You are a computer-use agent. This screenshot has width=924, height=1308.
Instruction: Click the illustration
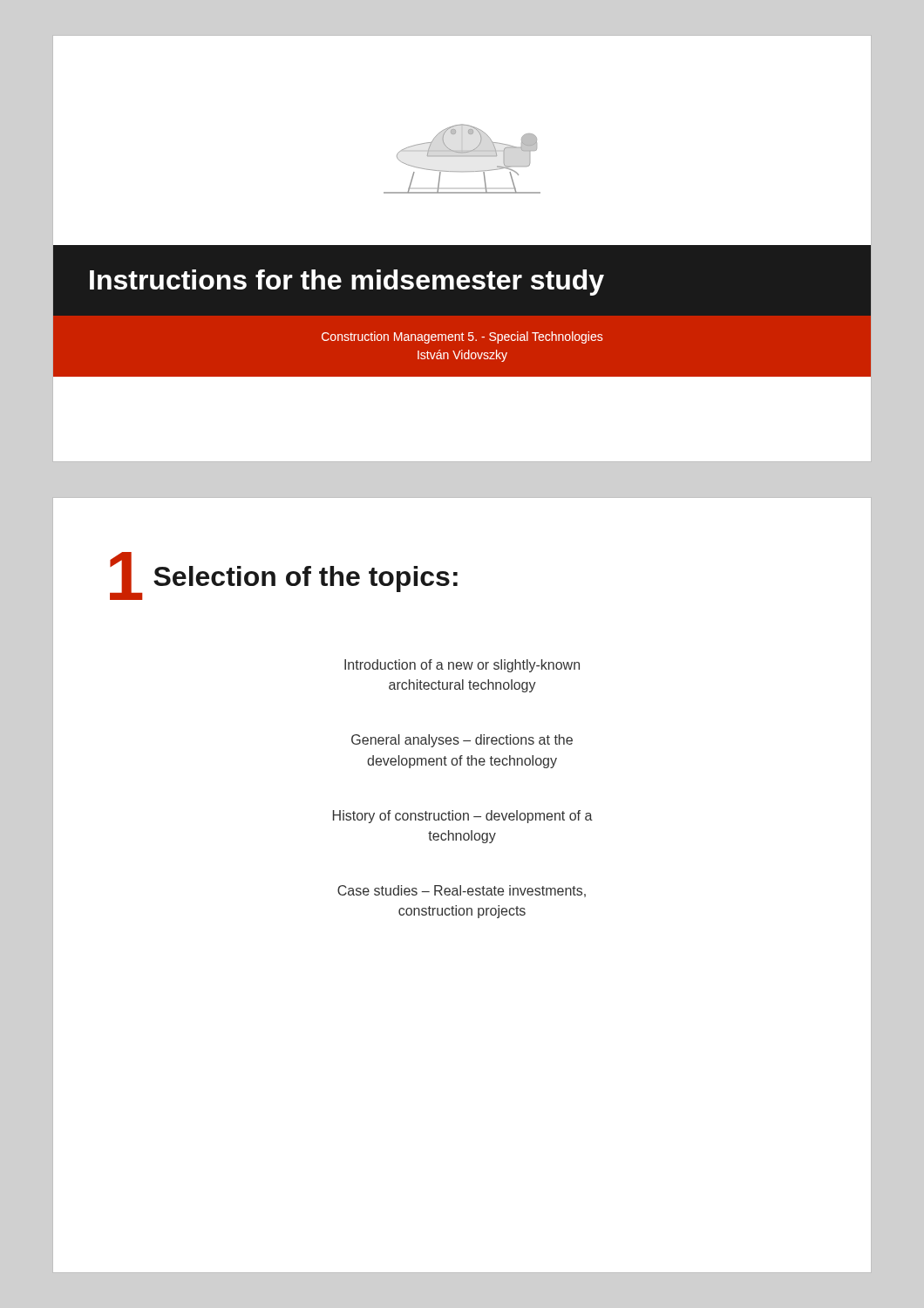tap(462, 140)
